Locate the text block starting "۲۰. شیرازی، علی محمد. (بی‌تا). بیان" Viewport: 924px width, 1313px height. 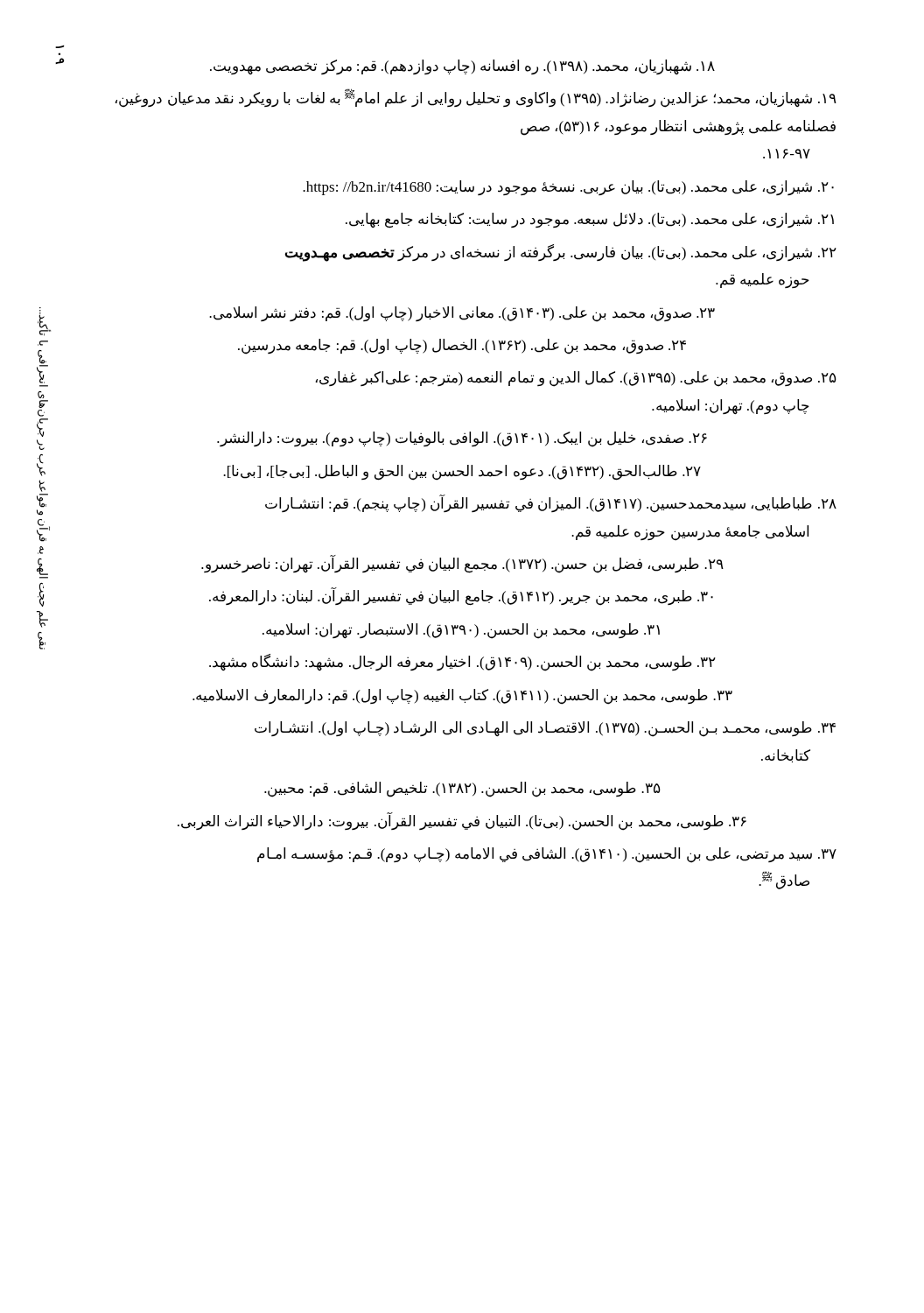(x=569, y=187)
